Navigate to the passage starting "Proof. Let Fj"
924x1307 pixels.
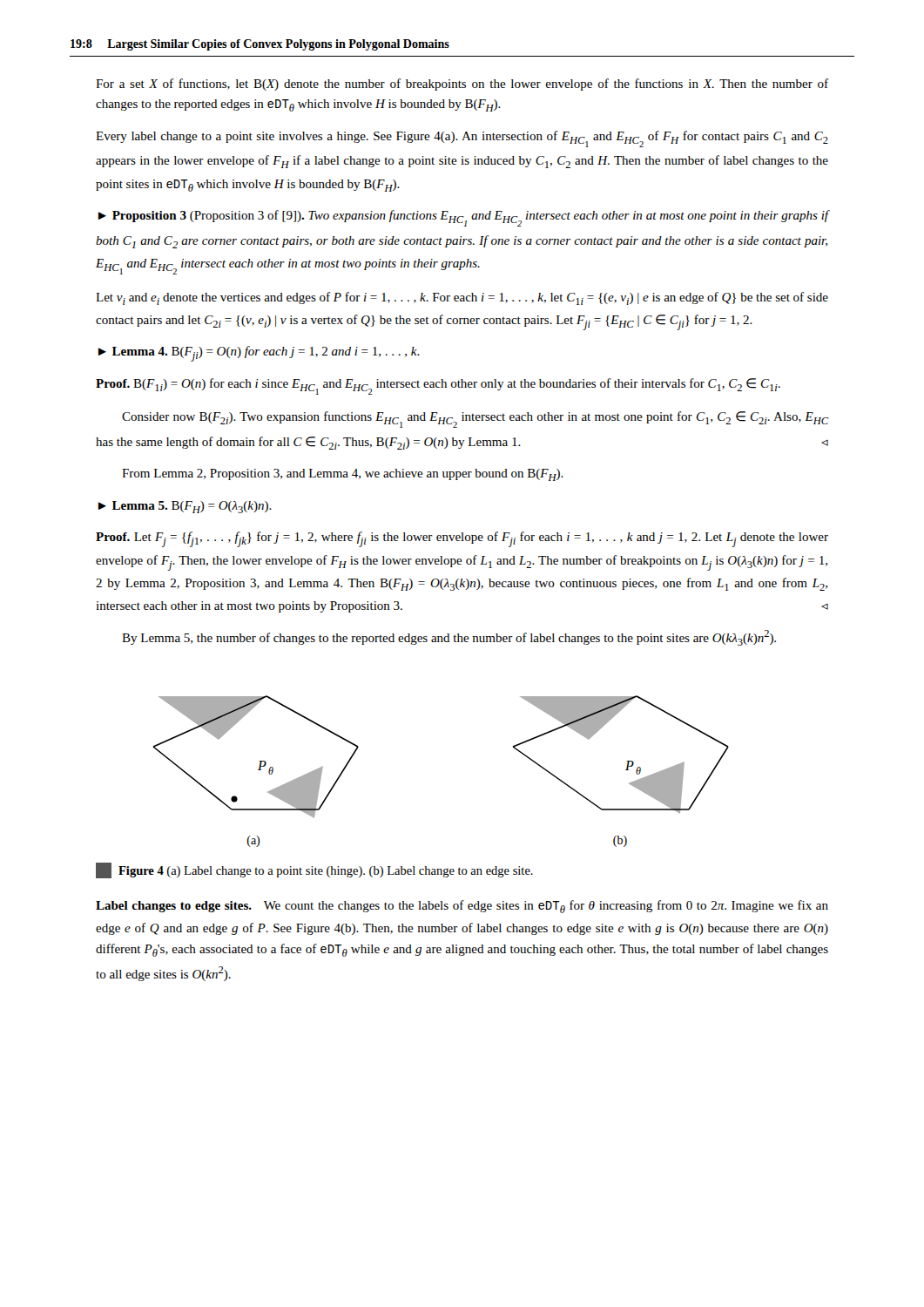462,572
